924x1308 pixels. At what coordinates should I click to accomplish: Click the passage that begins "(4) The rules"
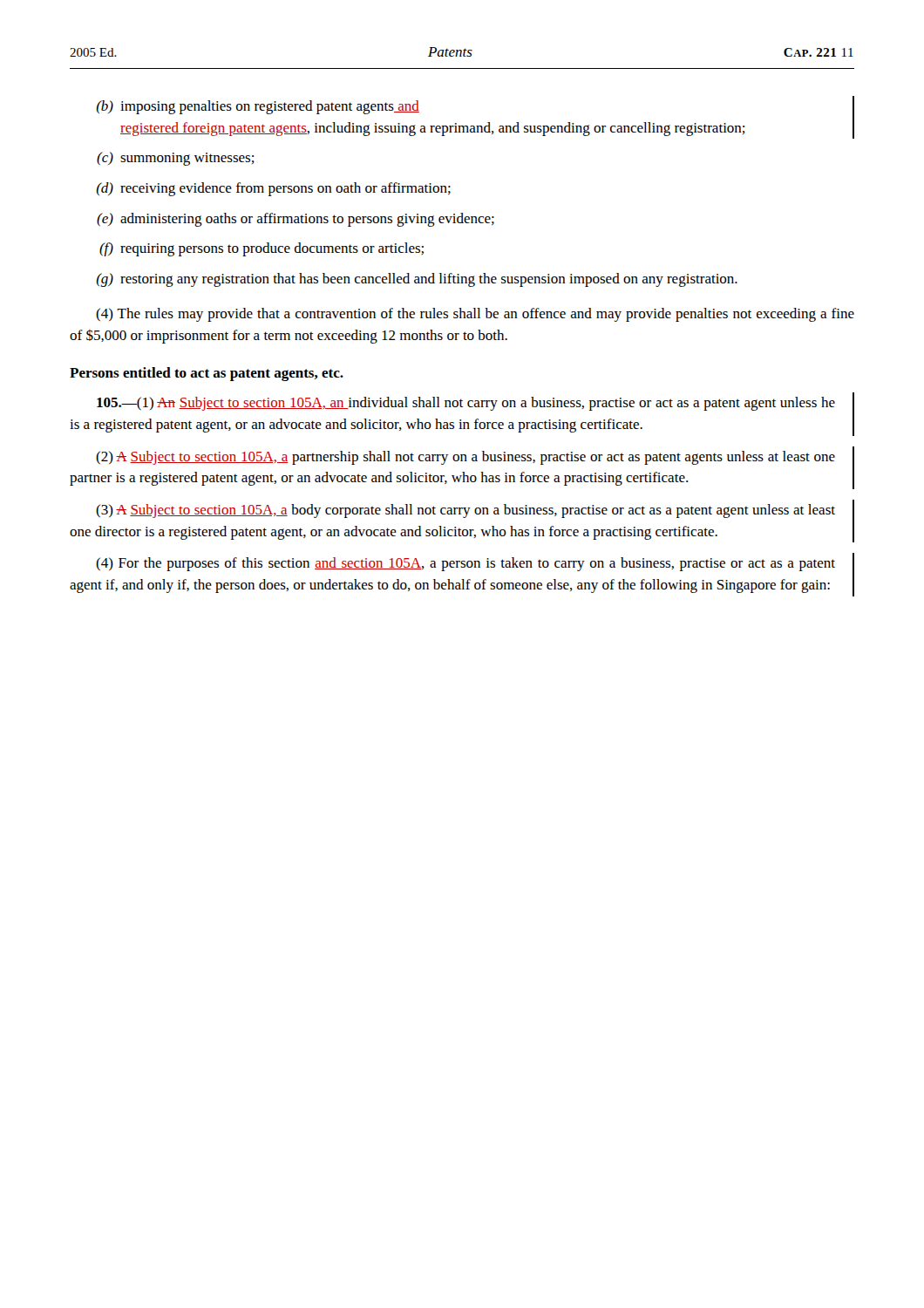point(462,325)
